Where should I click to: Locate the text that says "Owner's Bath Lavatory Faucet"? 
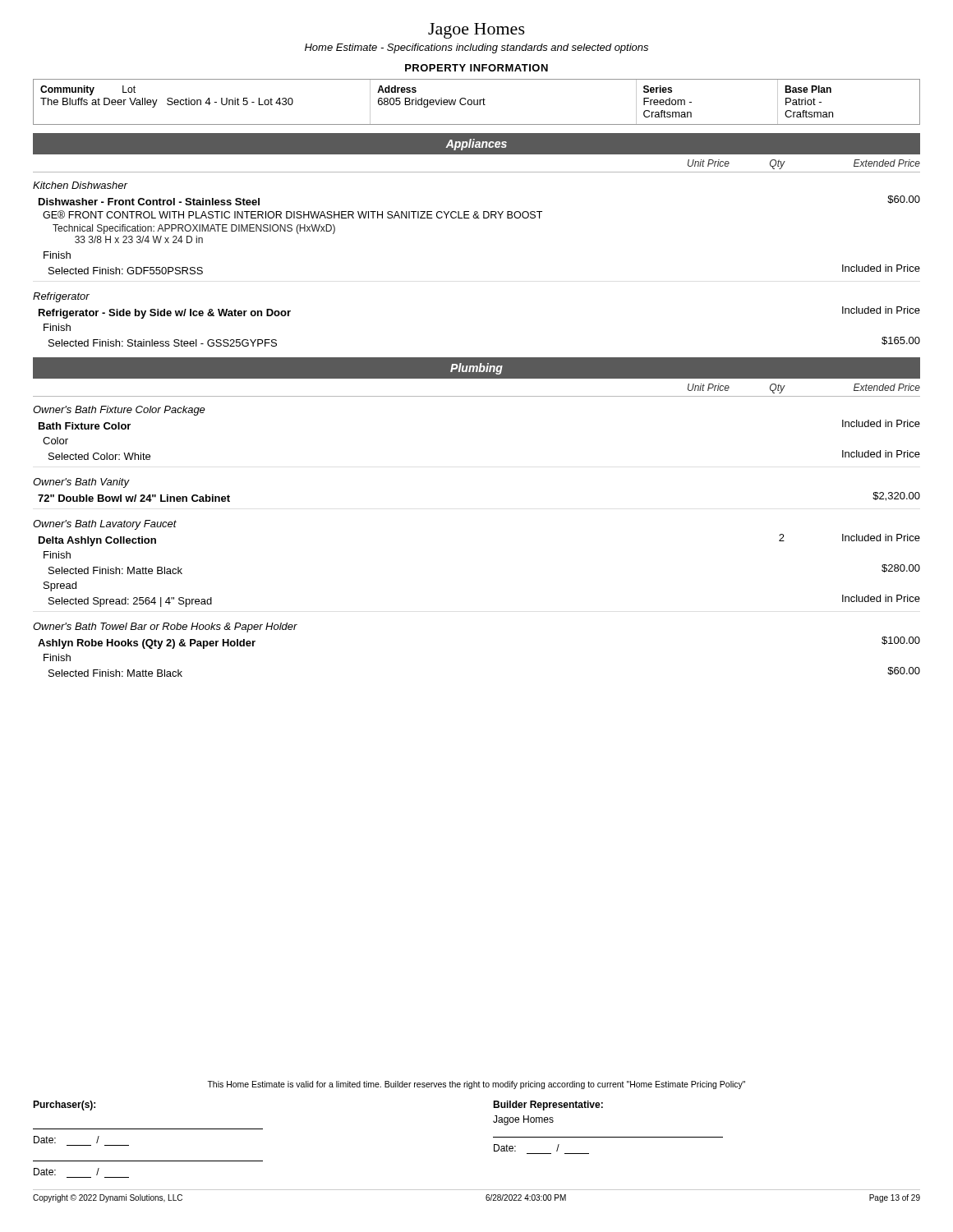click(105, 524)
